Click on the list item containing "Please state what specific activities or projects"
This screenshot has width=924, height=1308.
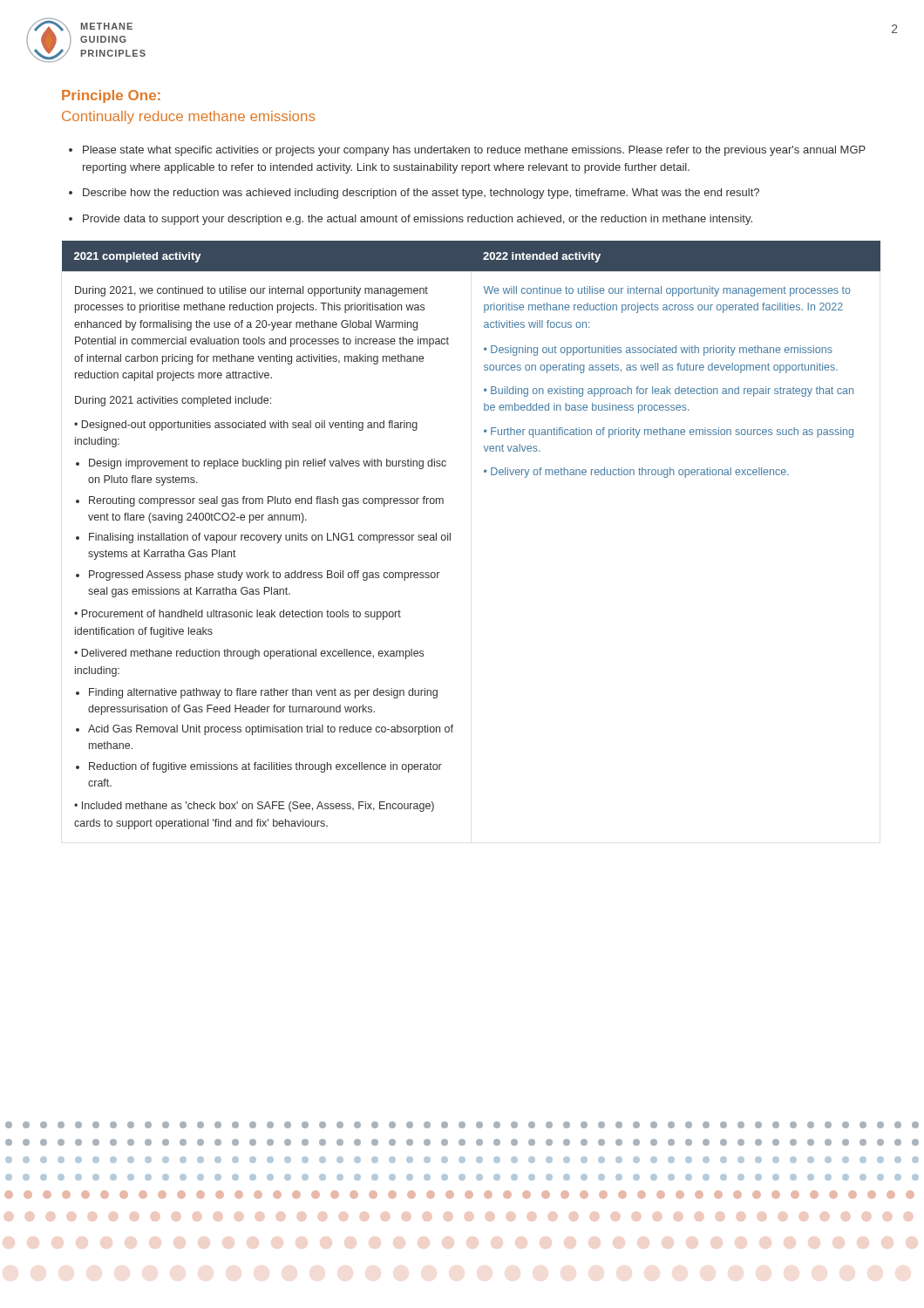[481, 158]
